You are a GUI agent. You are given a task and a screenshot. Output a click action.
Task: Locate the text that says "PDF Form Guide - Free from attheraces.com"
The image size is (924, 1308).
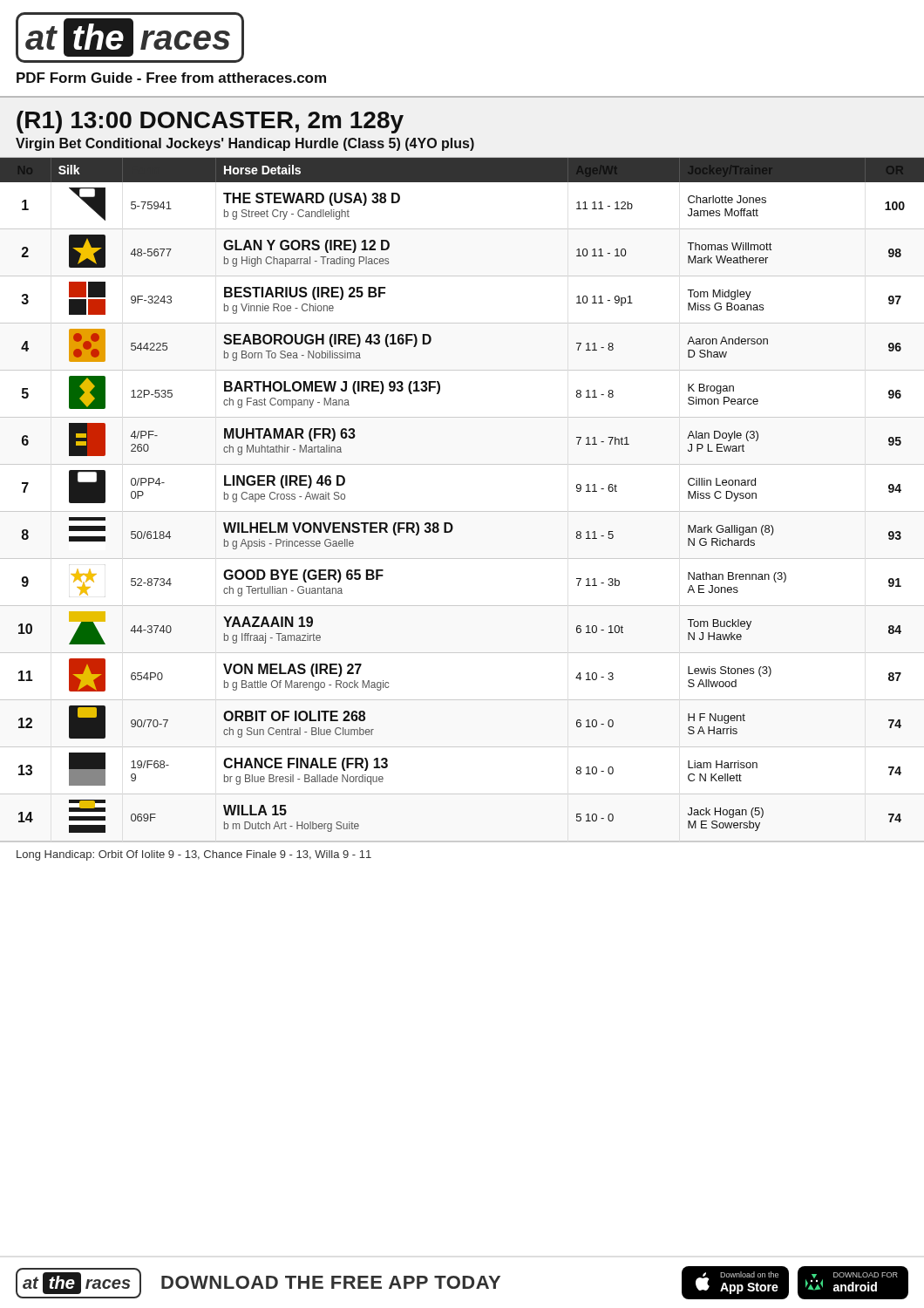point(171,78)
